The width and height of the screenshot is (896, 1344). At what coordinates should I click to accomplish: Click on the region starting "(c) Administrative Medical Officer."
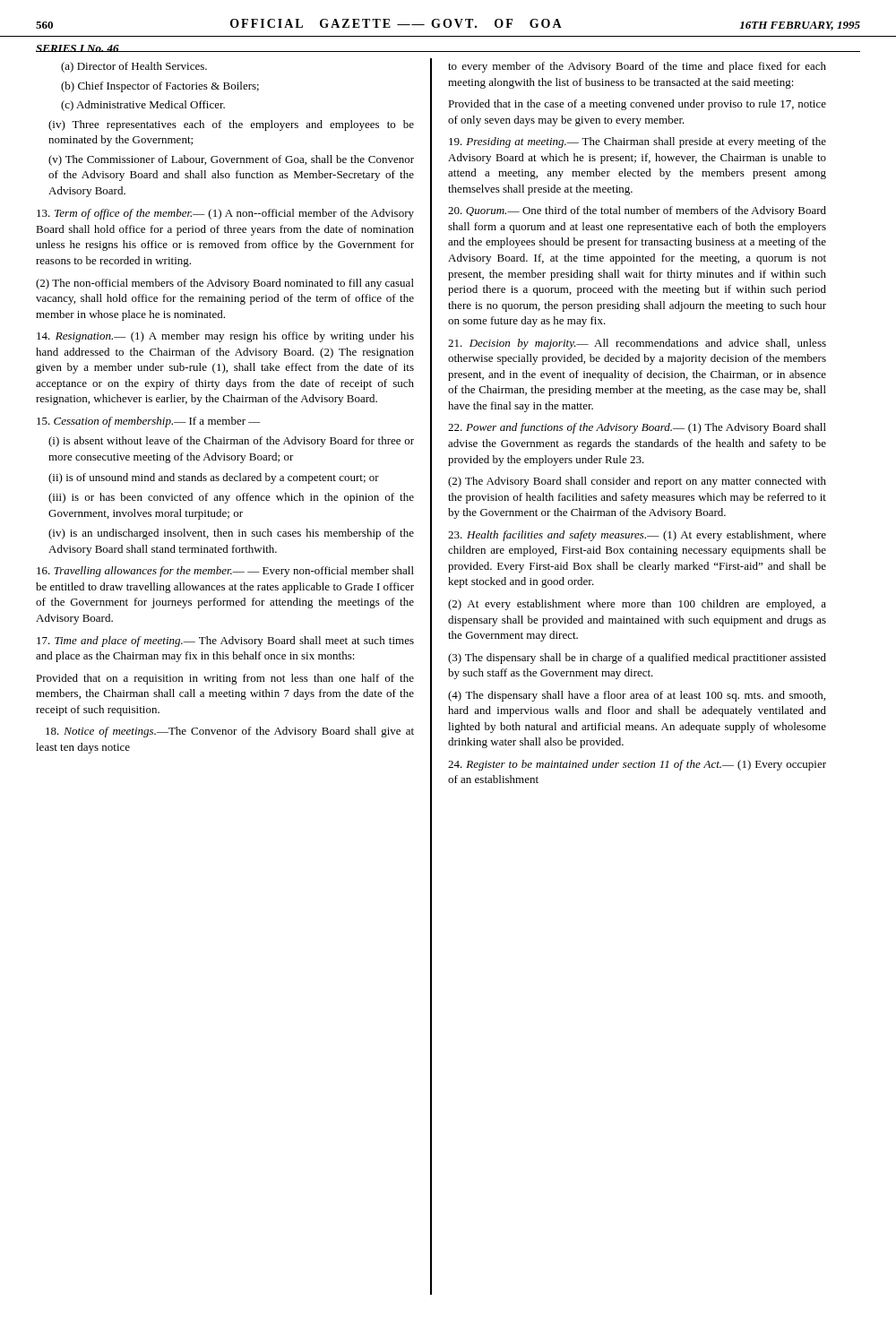[x=143, y=104]
